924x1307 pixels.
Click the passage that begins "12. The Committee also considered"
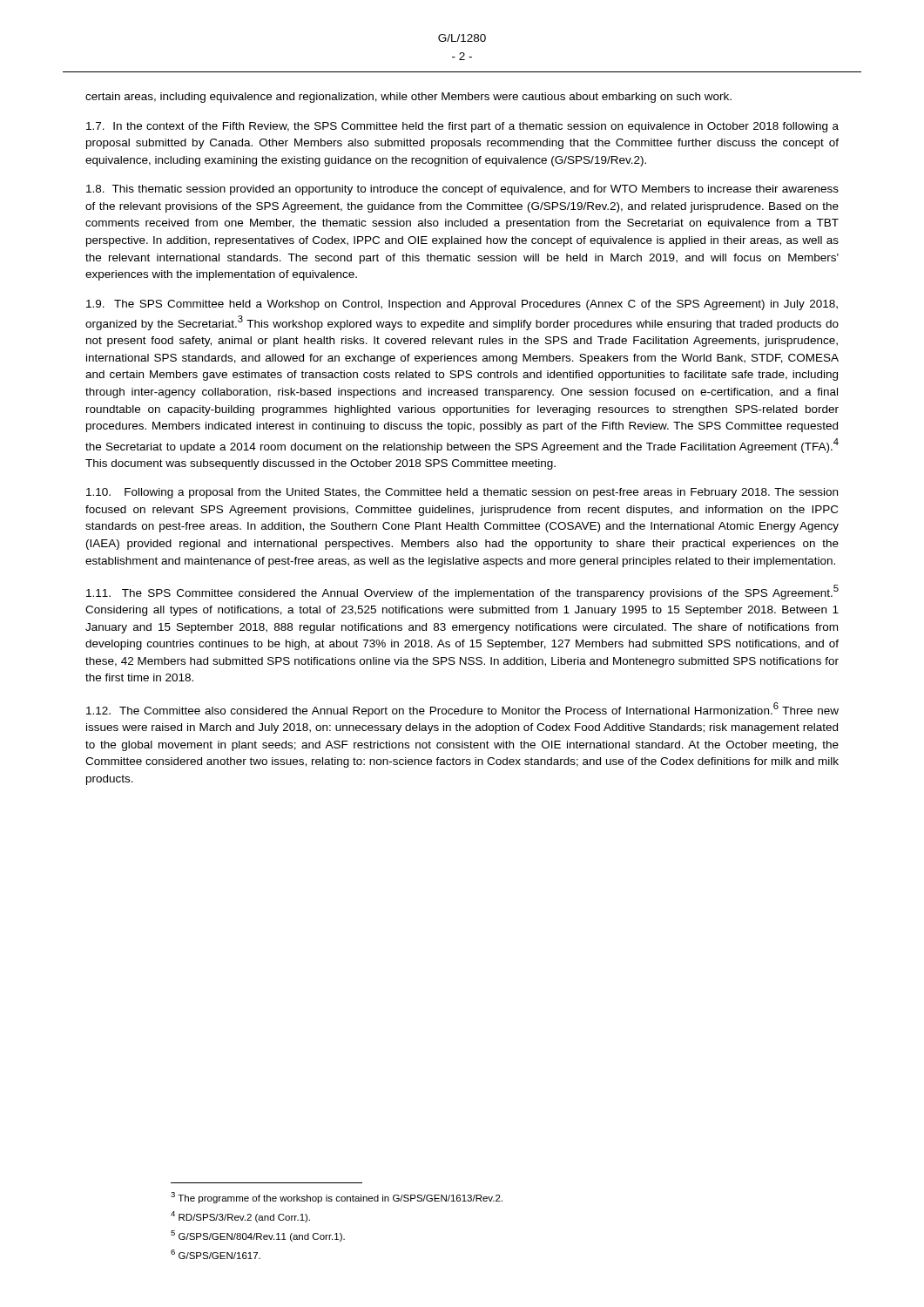[x=462, y=743]
